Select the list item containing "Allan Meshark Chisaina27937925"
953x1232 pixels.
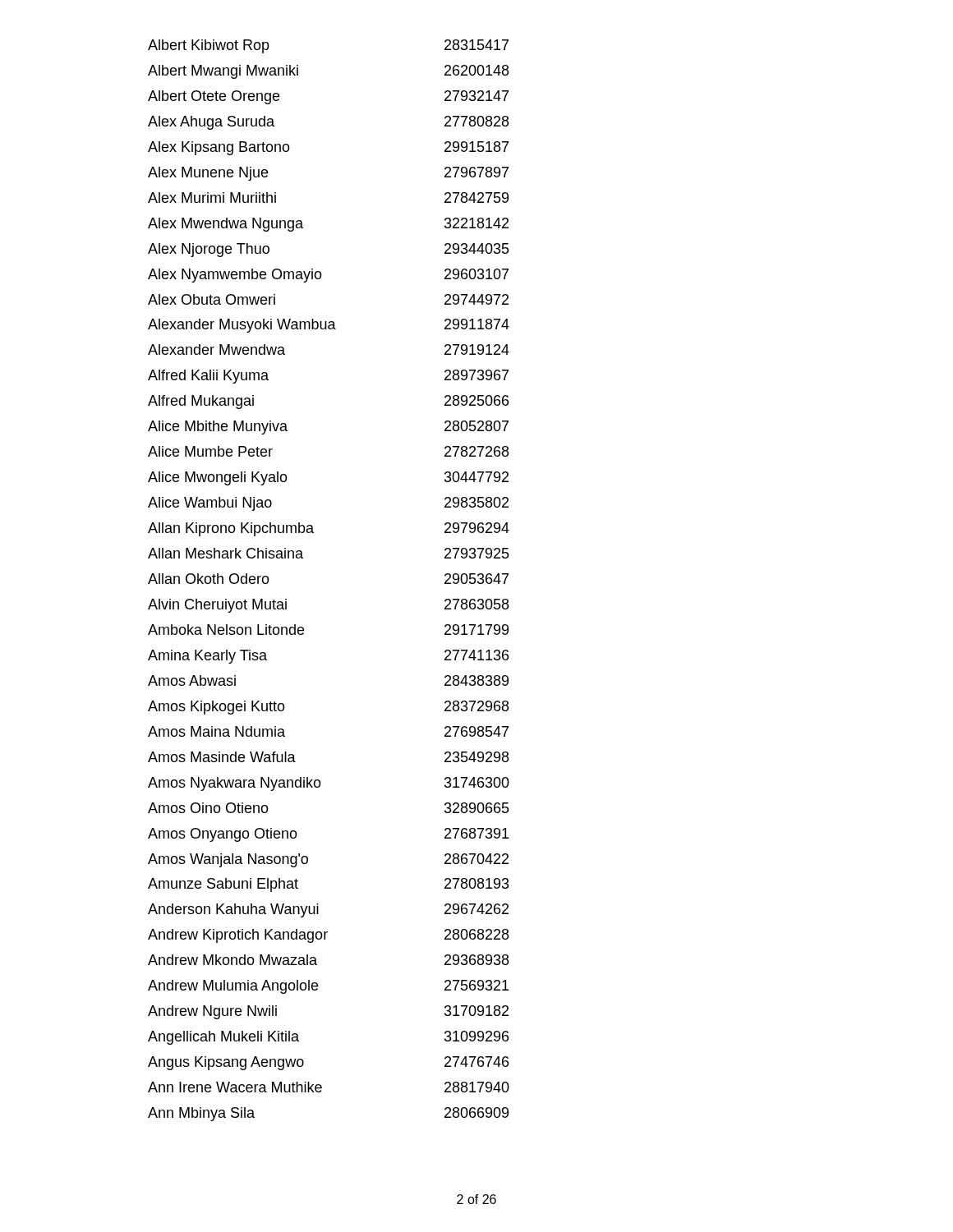tap(226, 554)
